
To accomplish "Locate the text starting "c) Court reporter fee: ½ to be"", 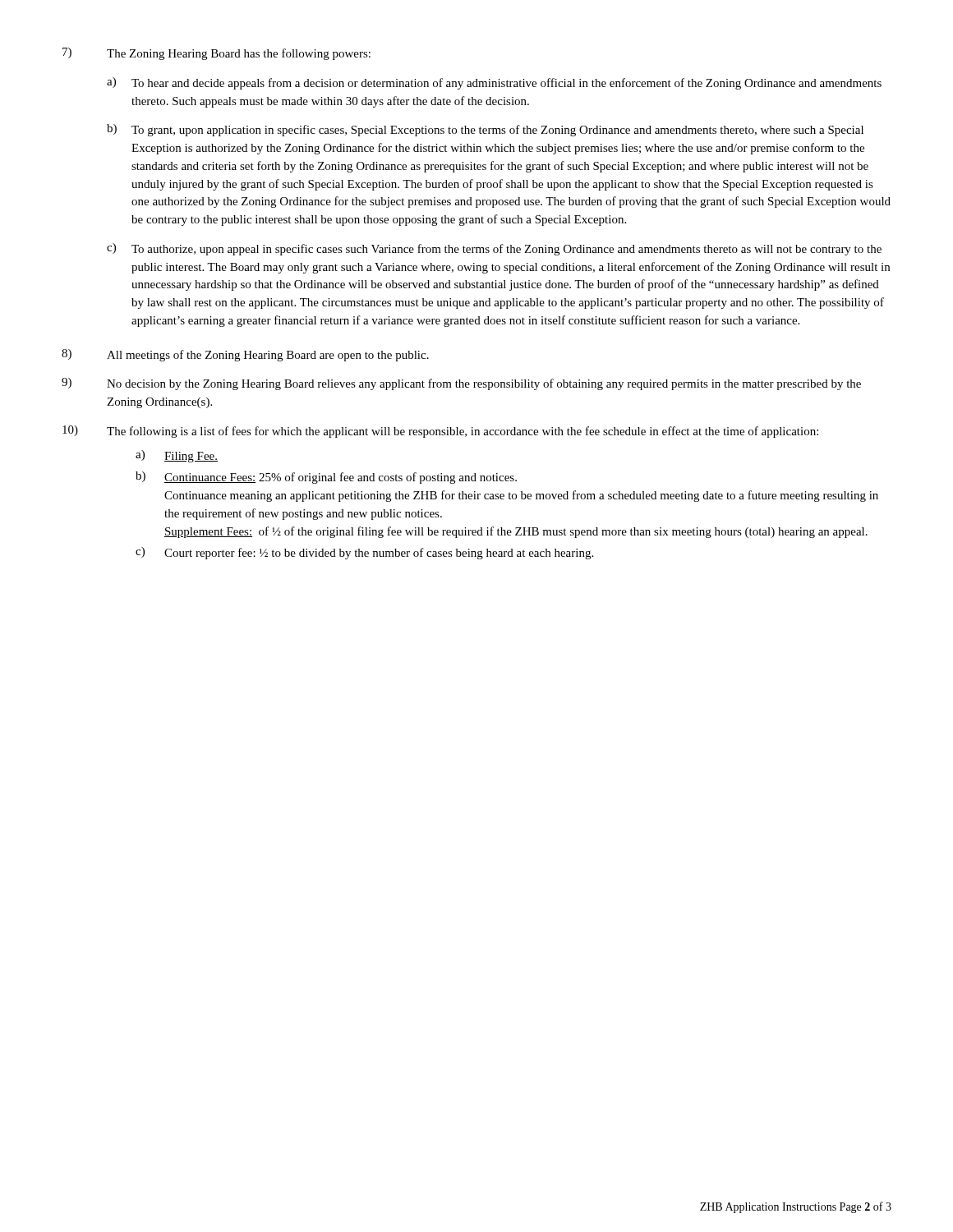I will pyautogui.click(x=513, y=554).
